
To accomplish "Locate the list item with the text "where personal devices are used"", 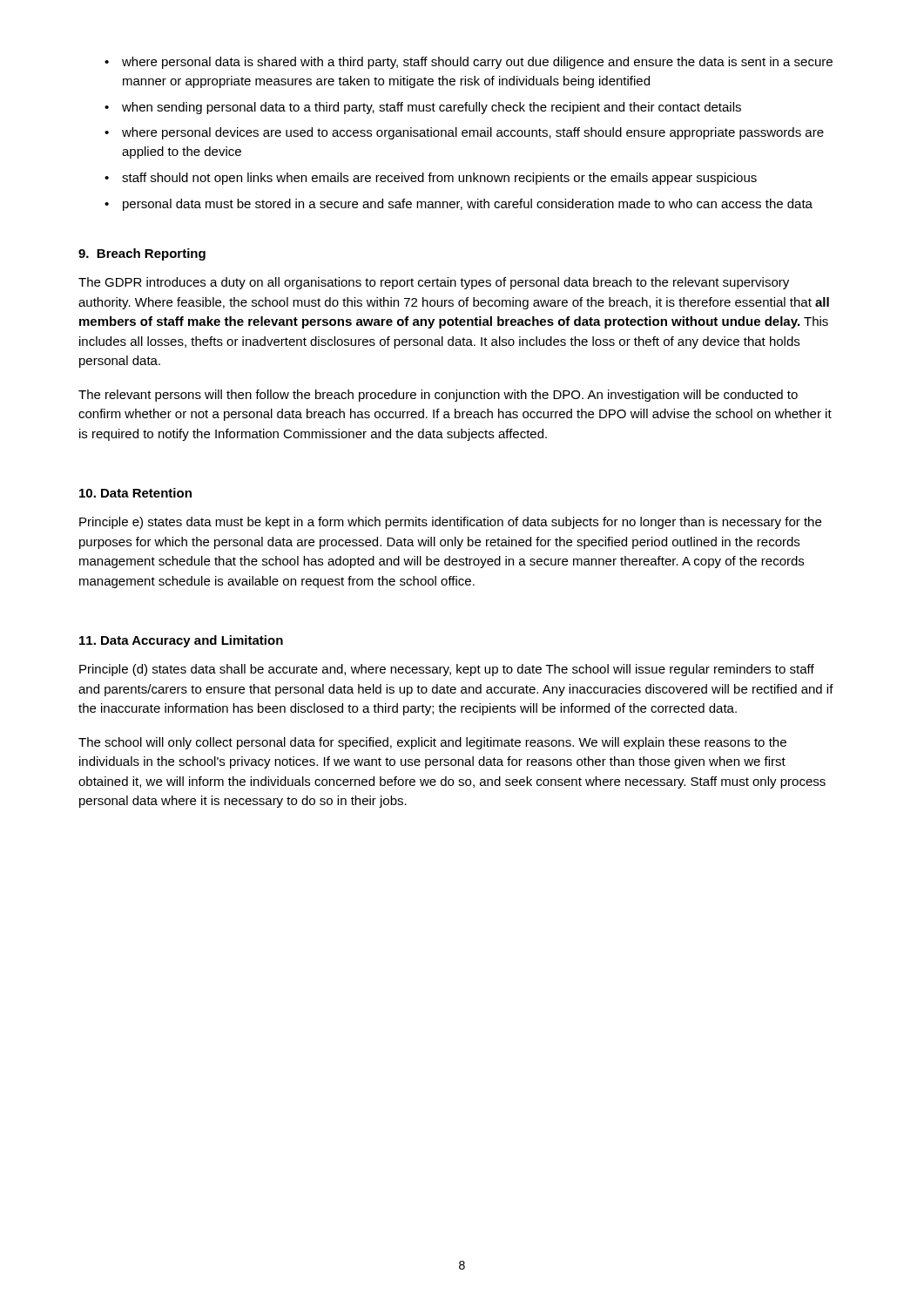I will tap(471, 142).
